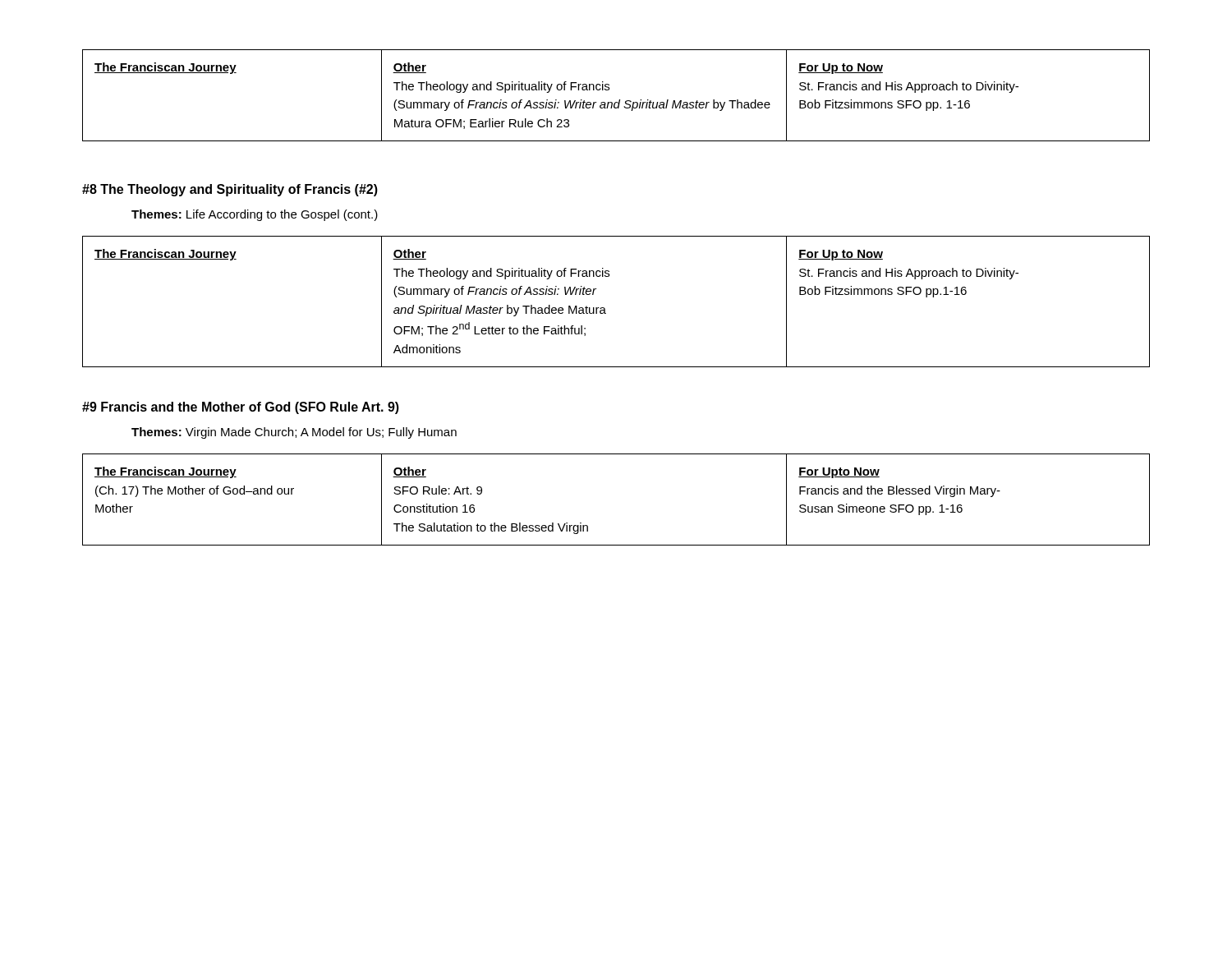Click on the block starting "#9 Francis and the Mother of God (SFO"
The height and width of the screenshot is (953, 1232).
tap(241, 407)
